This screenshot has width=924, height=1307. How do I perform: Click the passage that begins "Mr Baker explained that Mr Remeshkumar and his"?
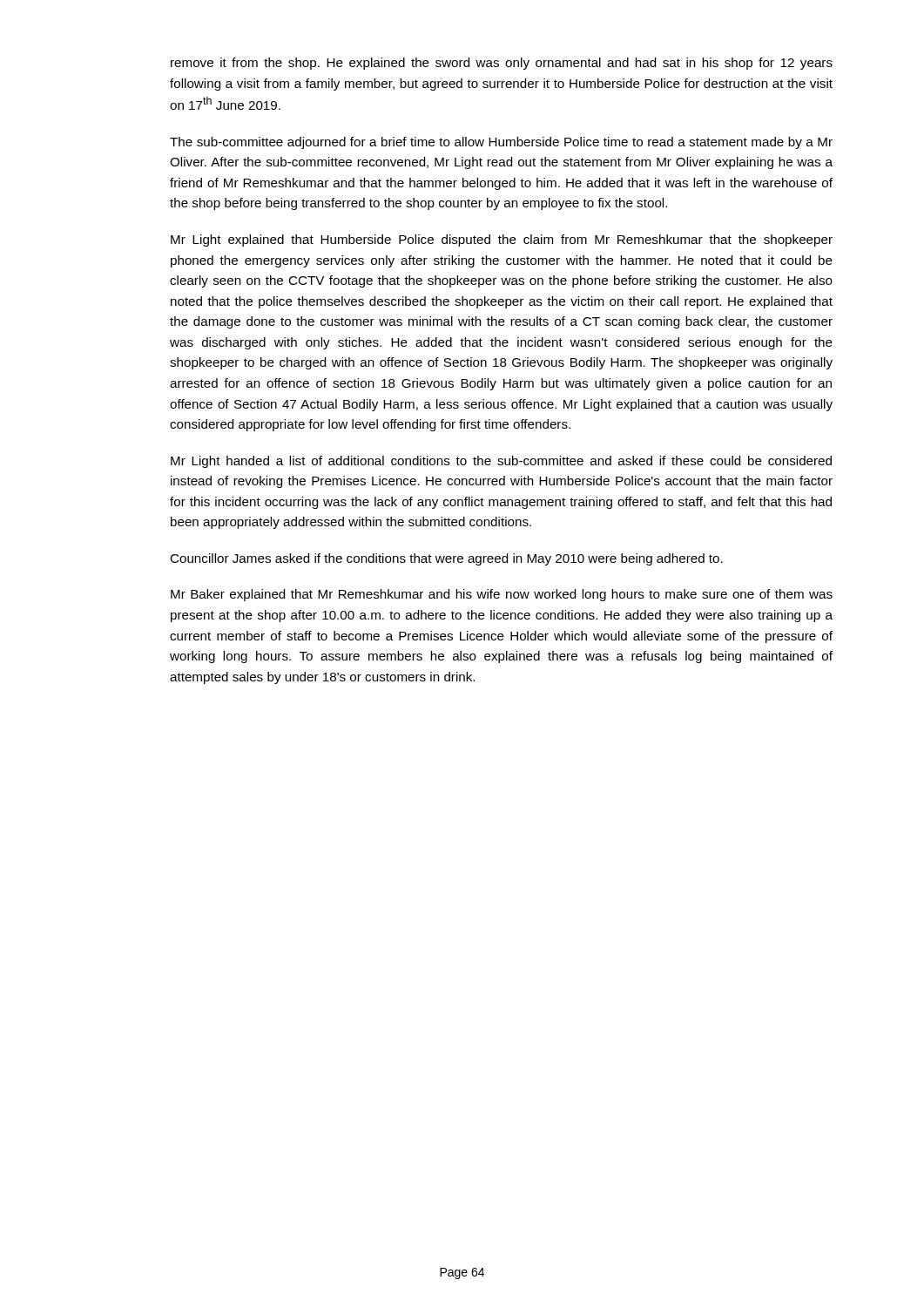(x=501, y=635)
